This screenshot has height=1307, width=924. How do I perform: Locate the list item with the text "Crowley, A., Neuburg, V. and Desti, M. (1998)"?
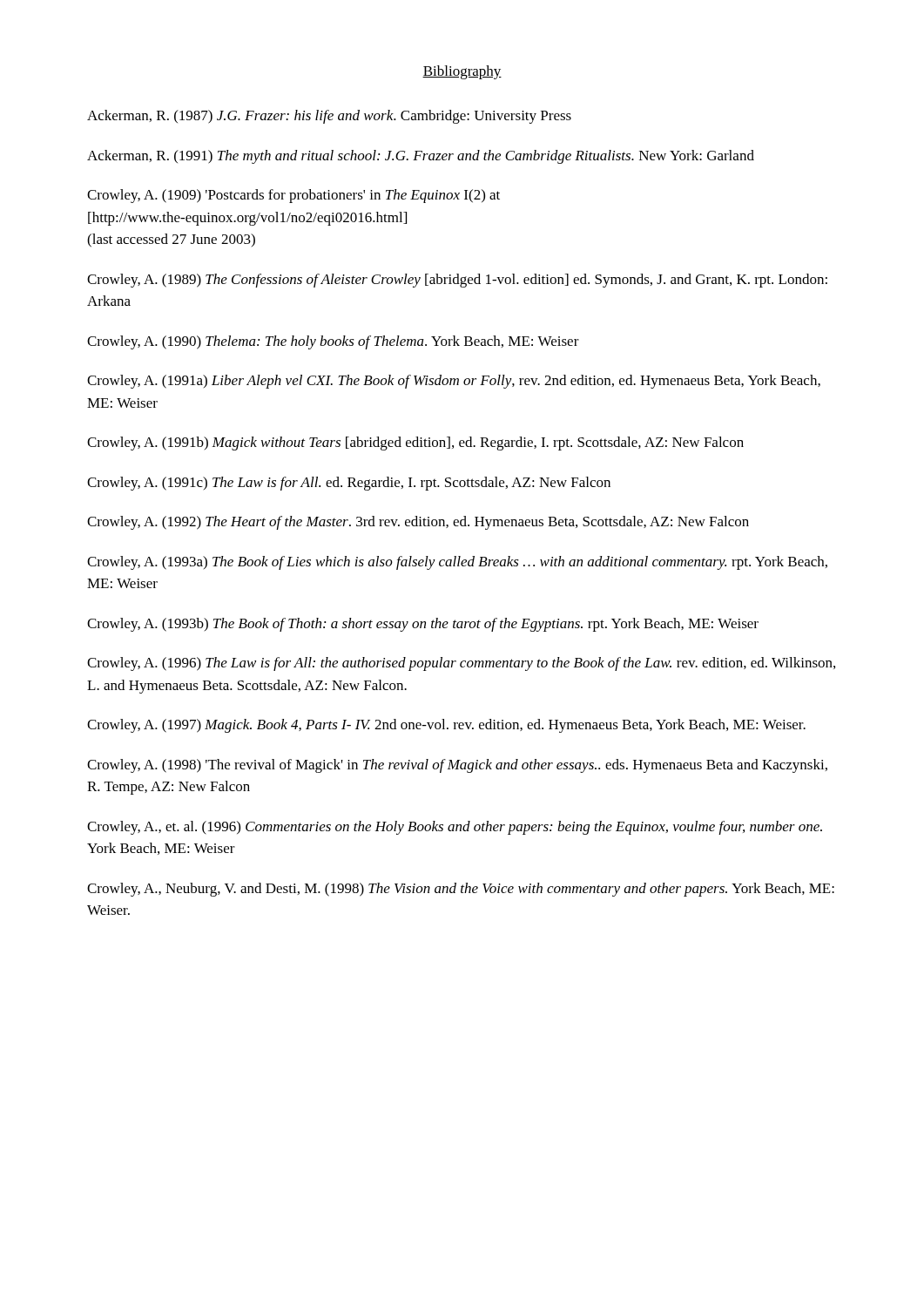click(461, 899)
